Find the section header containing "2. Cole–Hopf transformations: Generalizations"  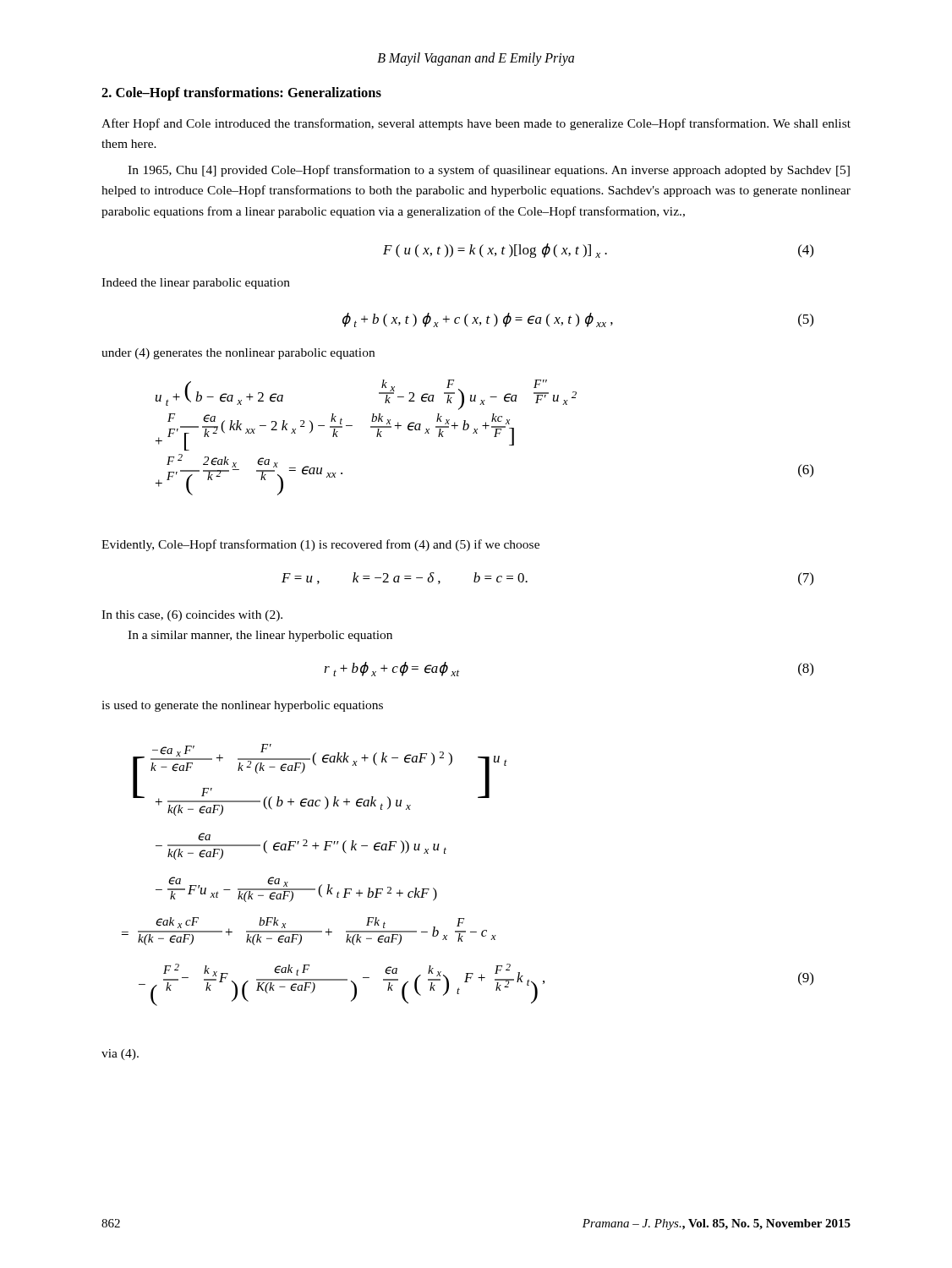pos(241,93)
